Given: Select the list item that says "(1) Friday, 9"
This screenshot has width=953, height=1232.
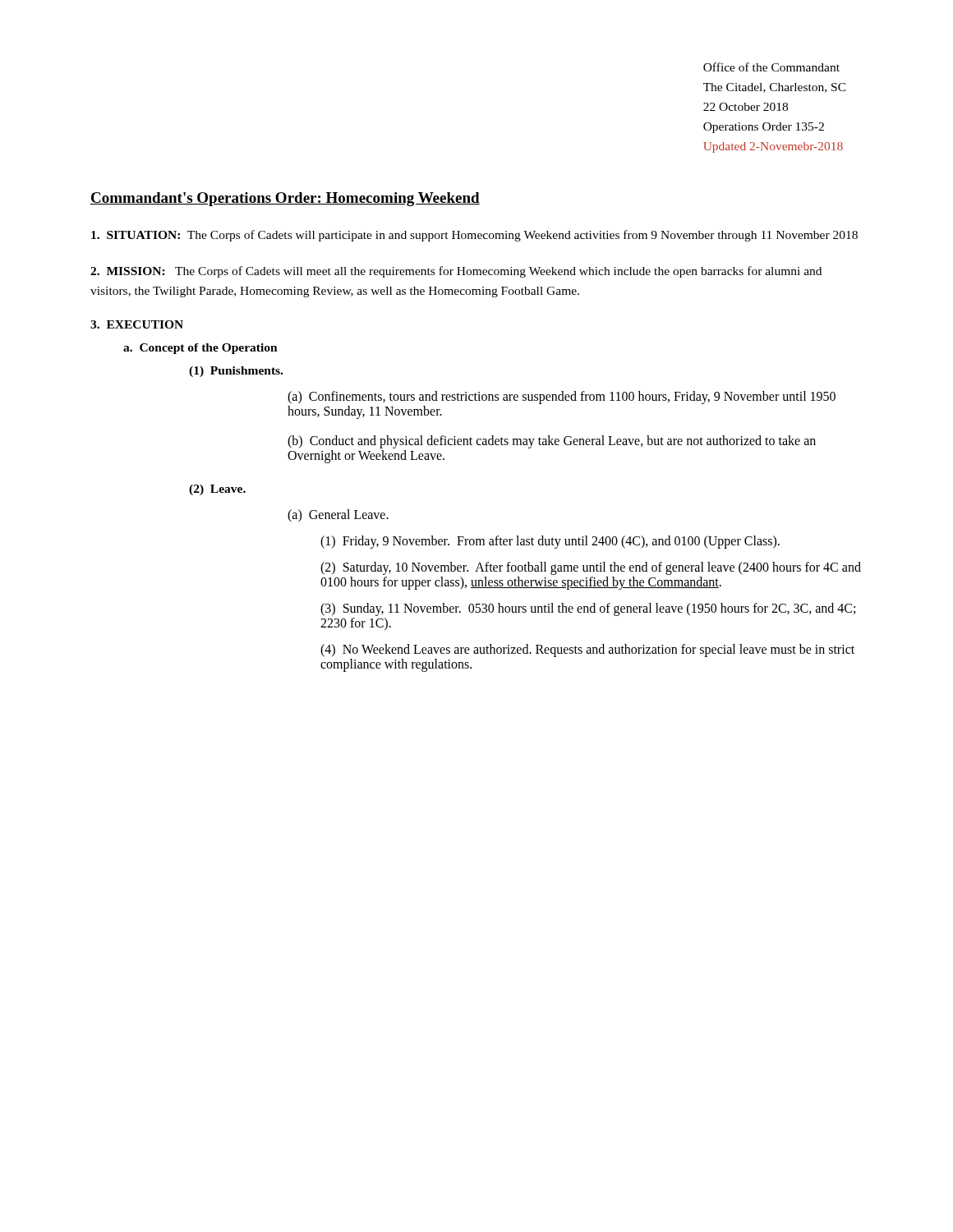Looking at the screenshot, I should [x=550, y=541].
